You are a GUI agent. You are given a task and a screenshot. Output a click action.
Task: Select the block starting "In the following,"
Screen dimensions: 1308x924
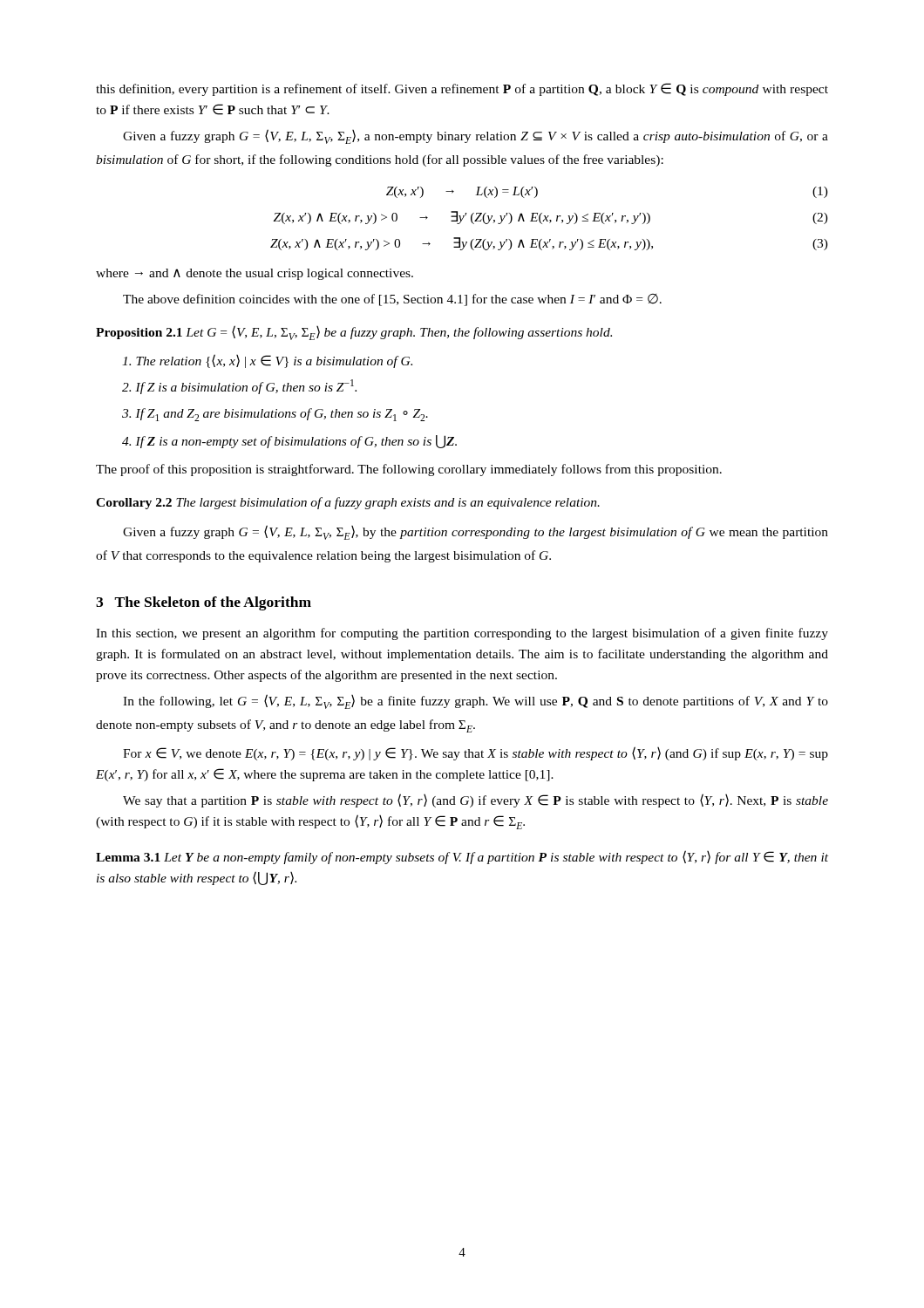(462, 714)
